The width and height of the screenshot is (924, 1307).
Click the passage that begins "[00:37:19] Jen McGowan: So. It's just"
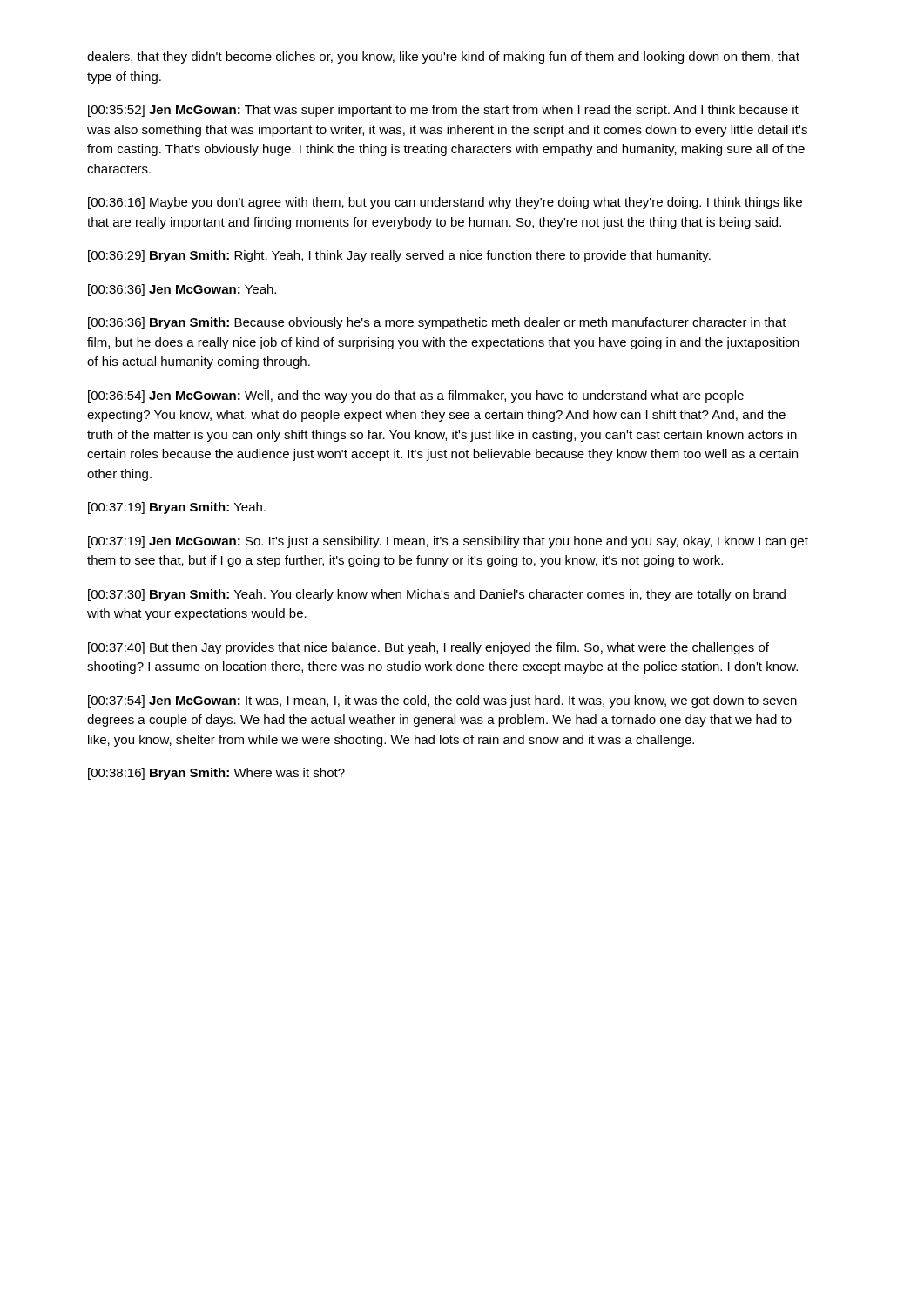click(x=448, y=550)
